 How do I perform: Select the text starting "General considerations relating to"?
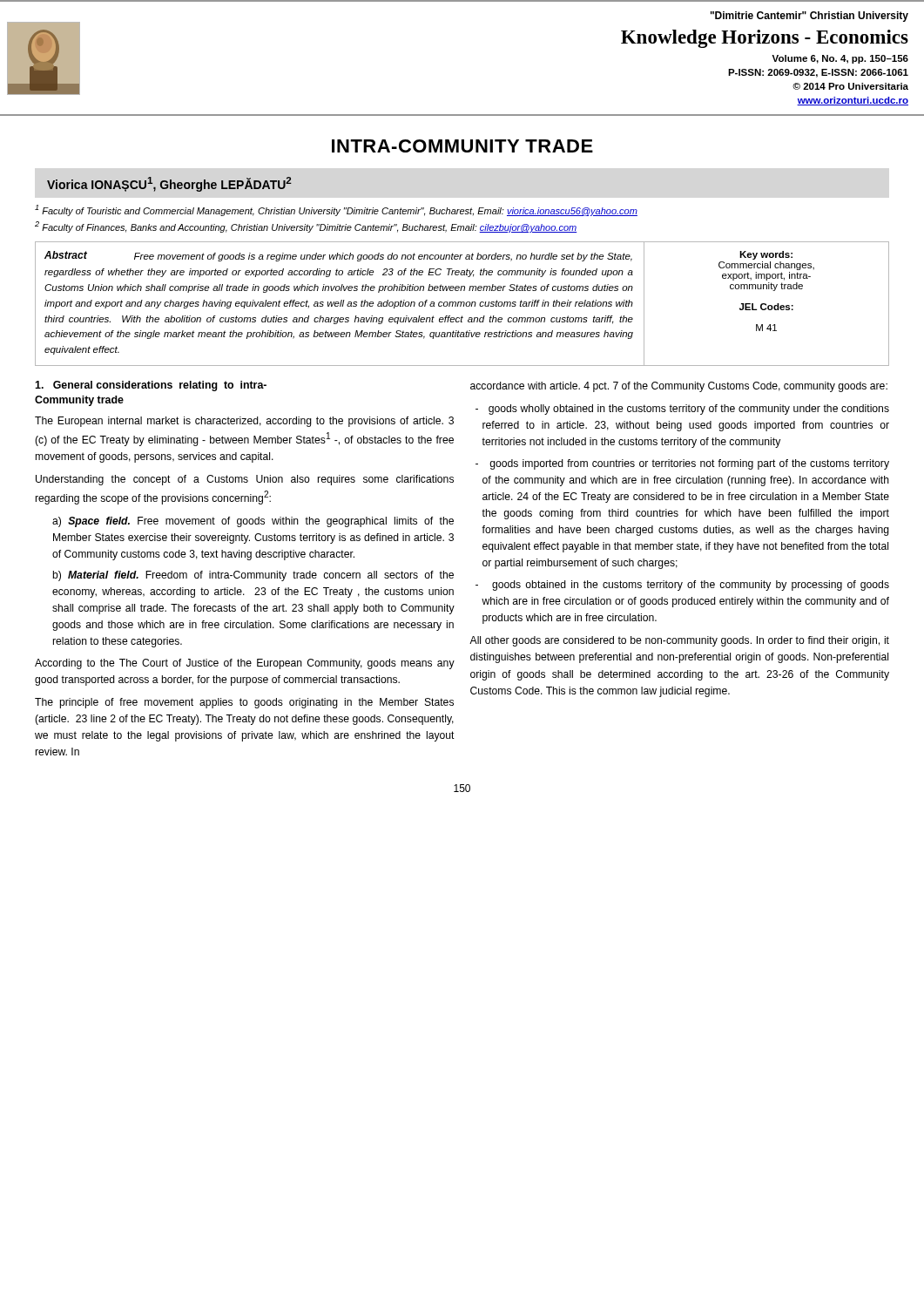click(244, 570)
